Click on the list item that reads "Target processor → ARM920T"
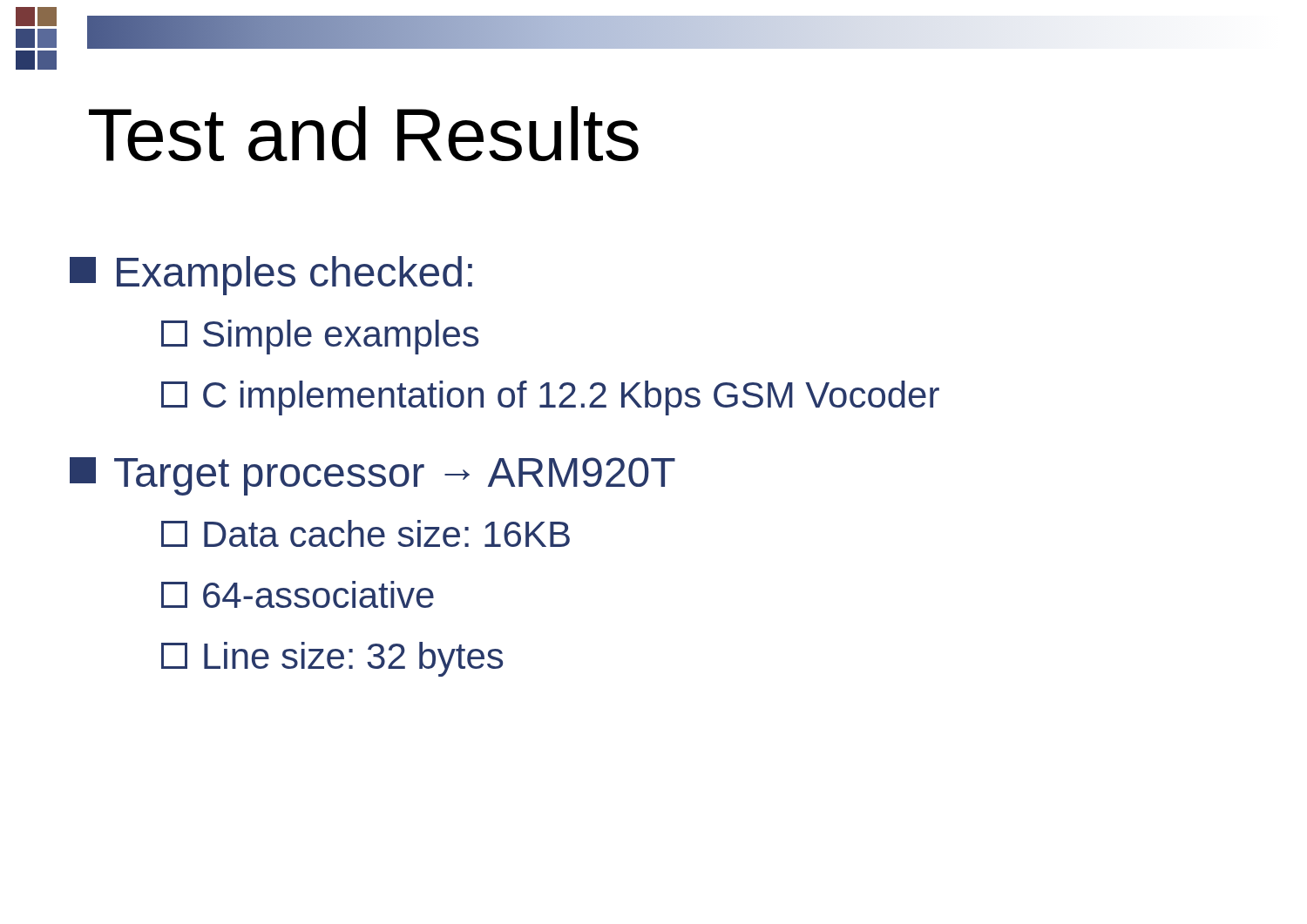This screenshot has height=924, width=1307. tap(373, 472)
